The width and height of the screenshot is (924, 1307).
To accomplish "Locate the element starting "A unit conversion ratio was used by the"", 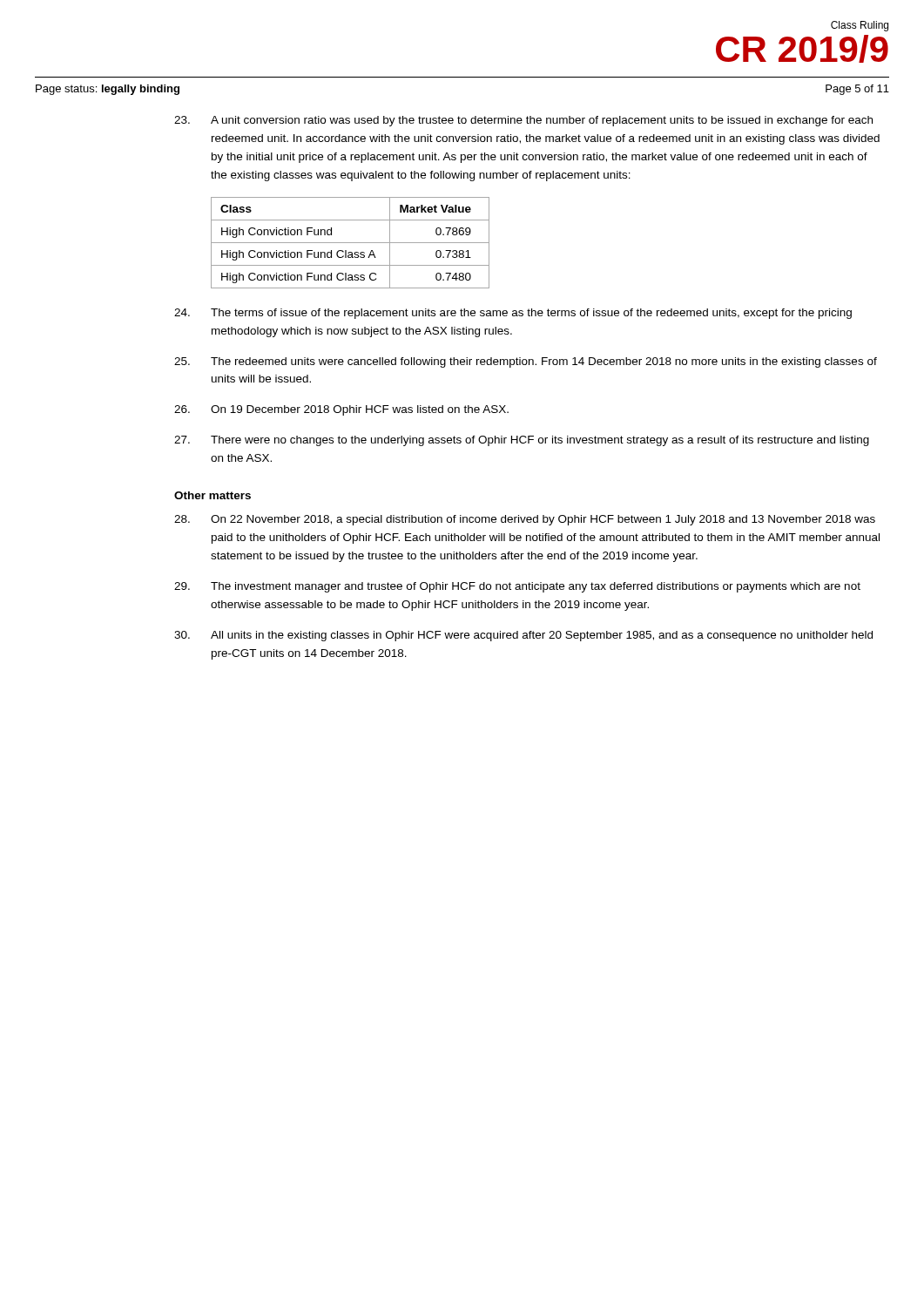I will (529, 148).
